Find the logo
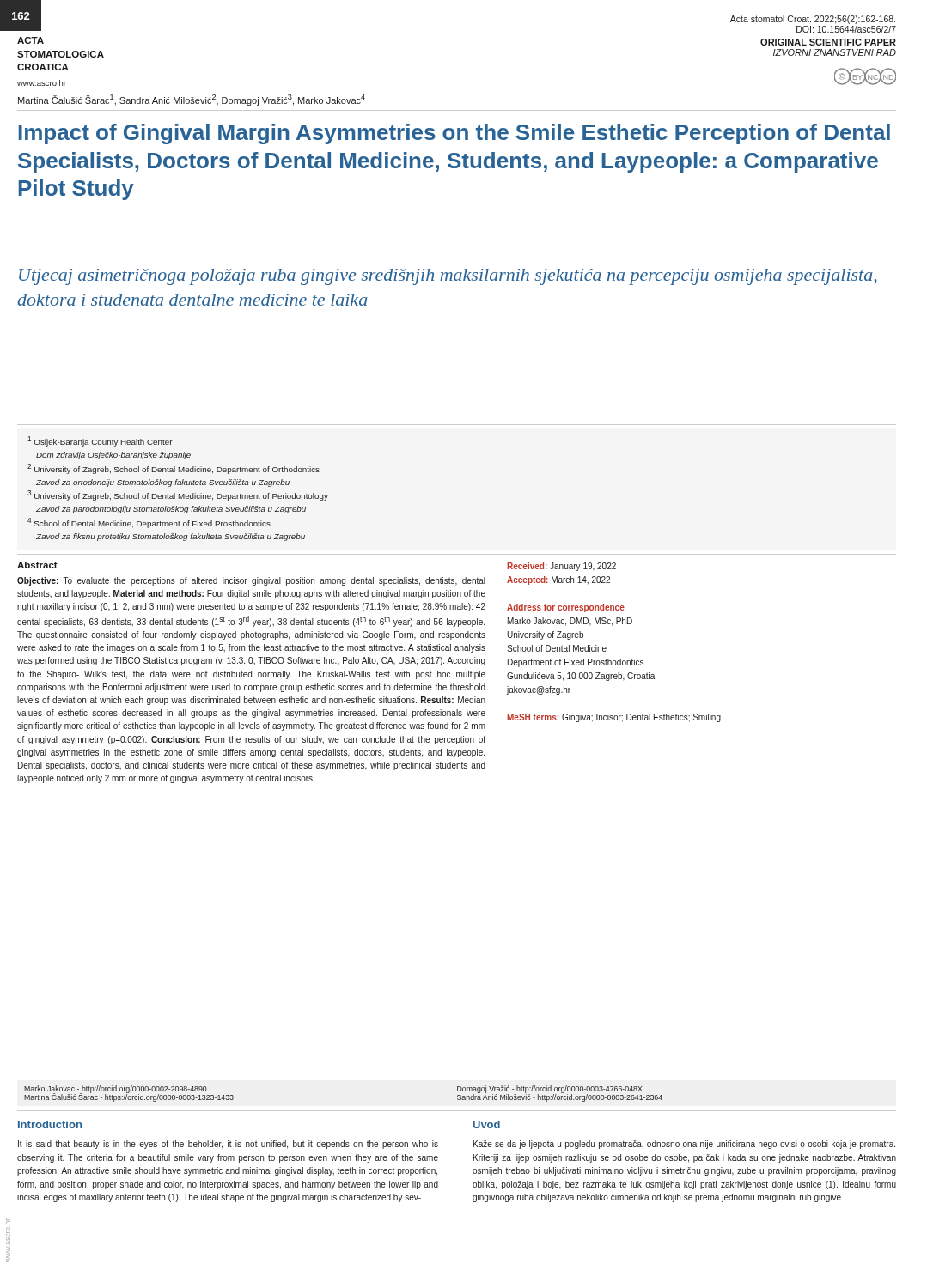927x1288 pixels. (x=865, y=78)
